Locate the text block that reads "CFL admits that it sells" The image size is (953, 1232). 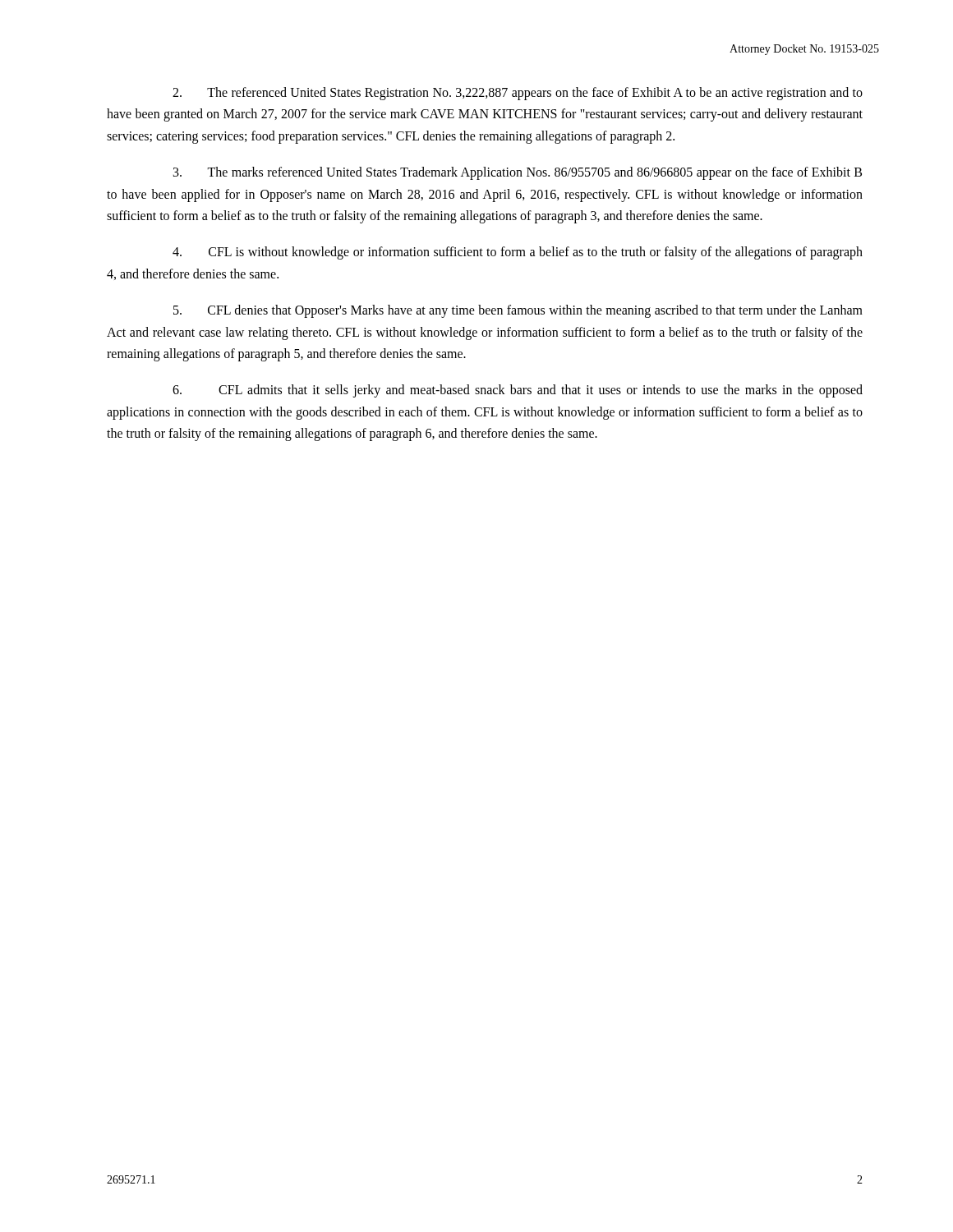pyautogui.click(x=485, y=412)
